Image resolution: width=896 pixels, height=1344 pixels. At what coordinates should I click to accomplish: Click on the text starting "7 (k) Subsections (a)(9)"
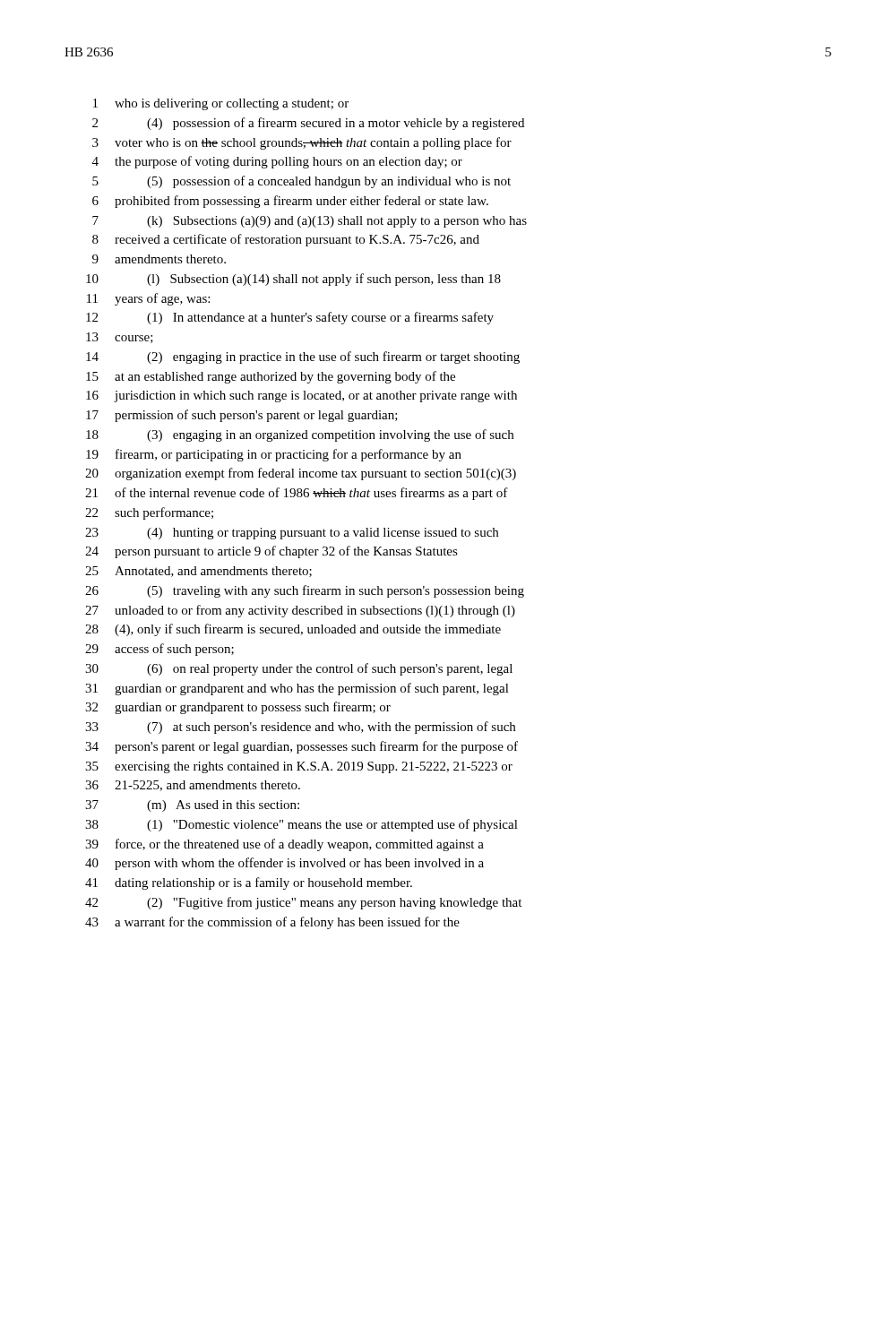[448, 221]
